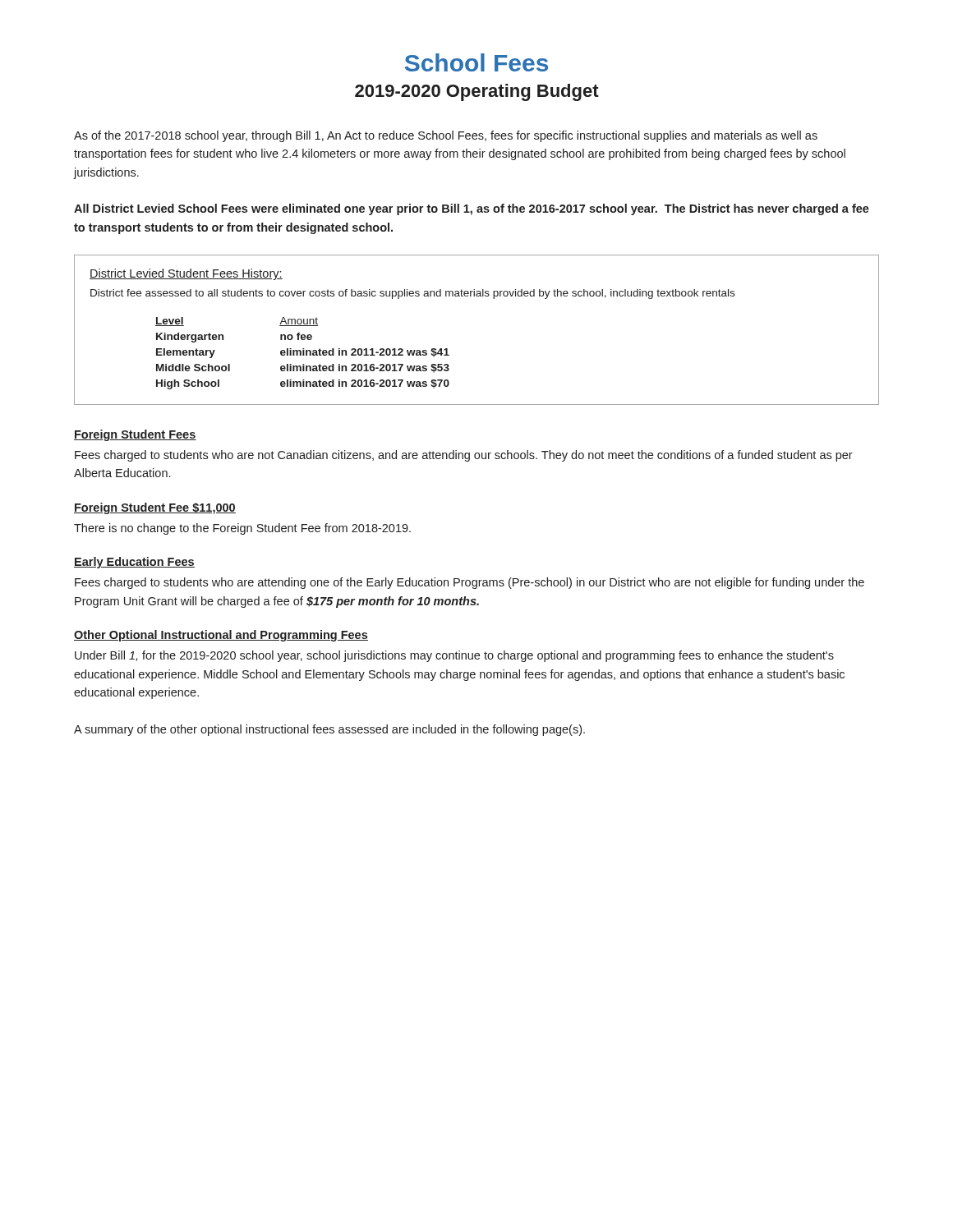Locate the text "Other Optional Instructional and Programming Fees"

[x=221, y=635]
